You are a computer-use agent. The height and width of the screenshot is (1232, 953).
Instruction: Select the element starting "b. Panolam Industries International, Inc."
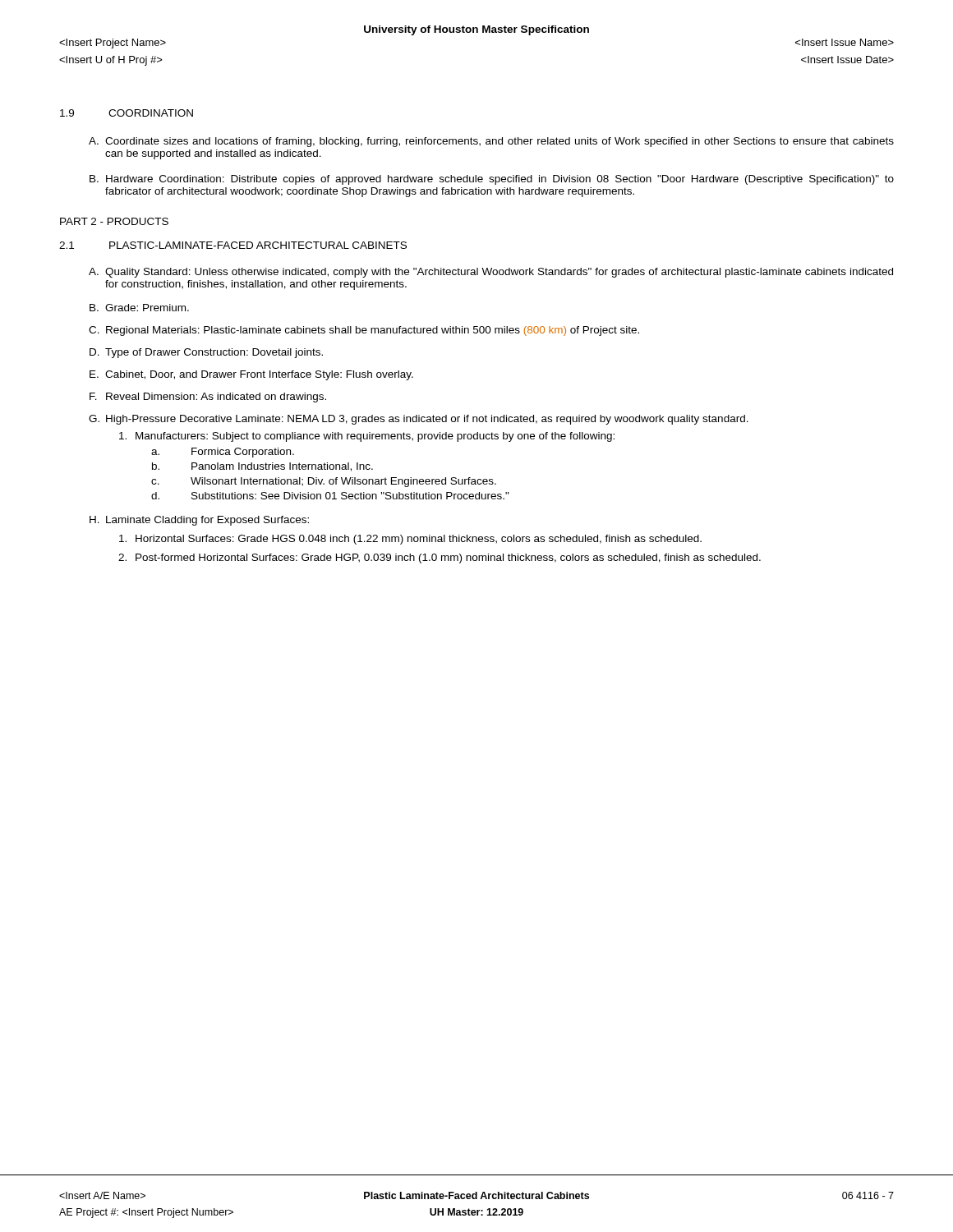tap(262, 466)
